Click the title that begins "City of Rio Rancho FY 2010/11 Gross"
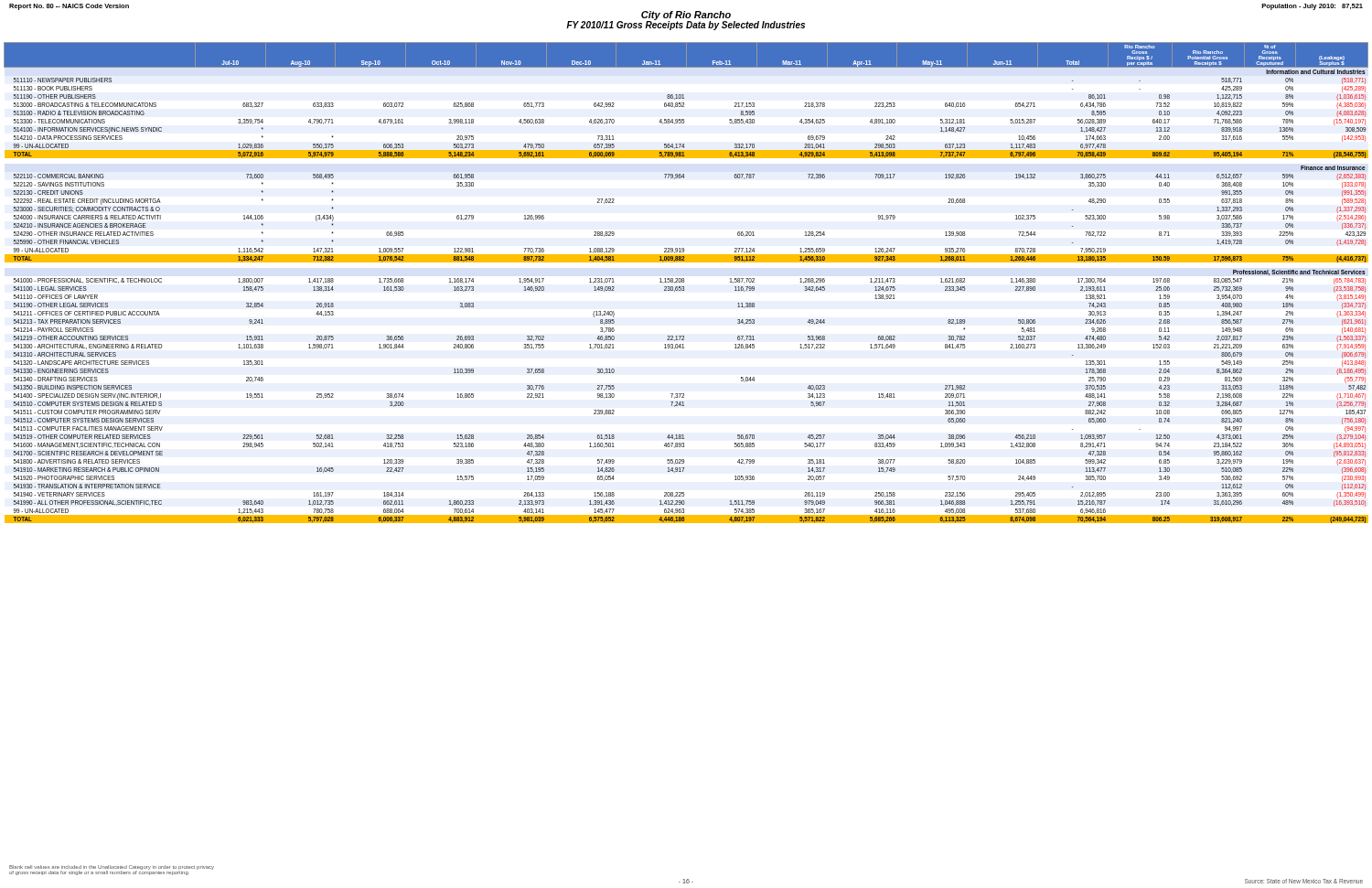This screenshot has height=888, width=1372. click(686, 20)
